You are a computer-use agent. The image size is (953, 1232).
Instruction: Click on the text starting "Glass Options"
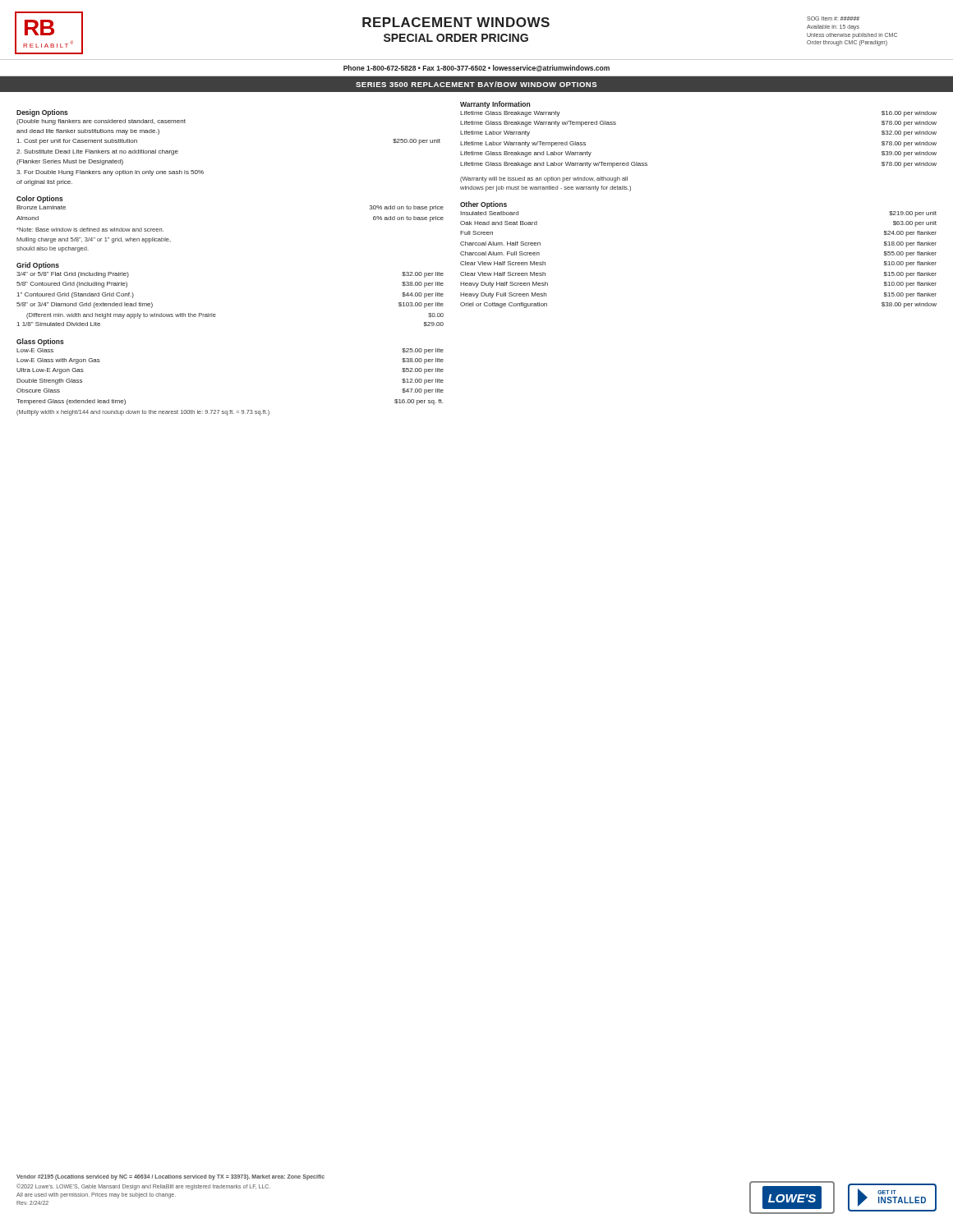pyautogui.click(x=40, y=341)
